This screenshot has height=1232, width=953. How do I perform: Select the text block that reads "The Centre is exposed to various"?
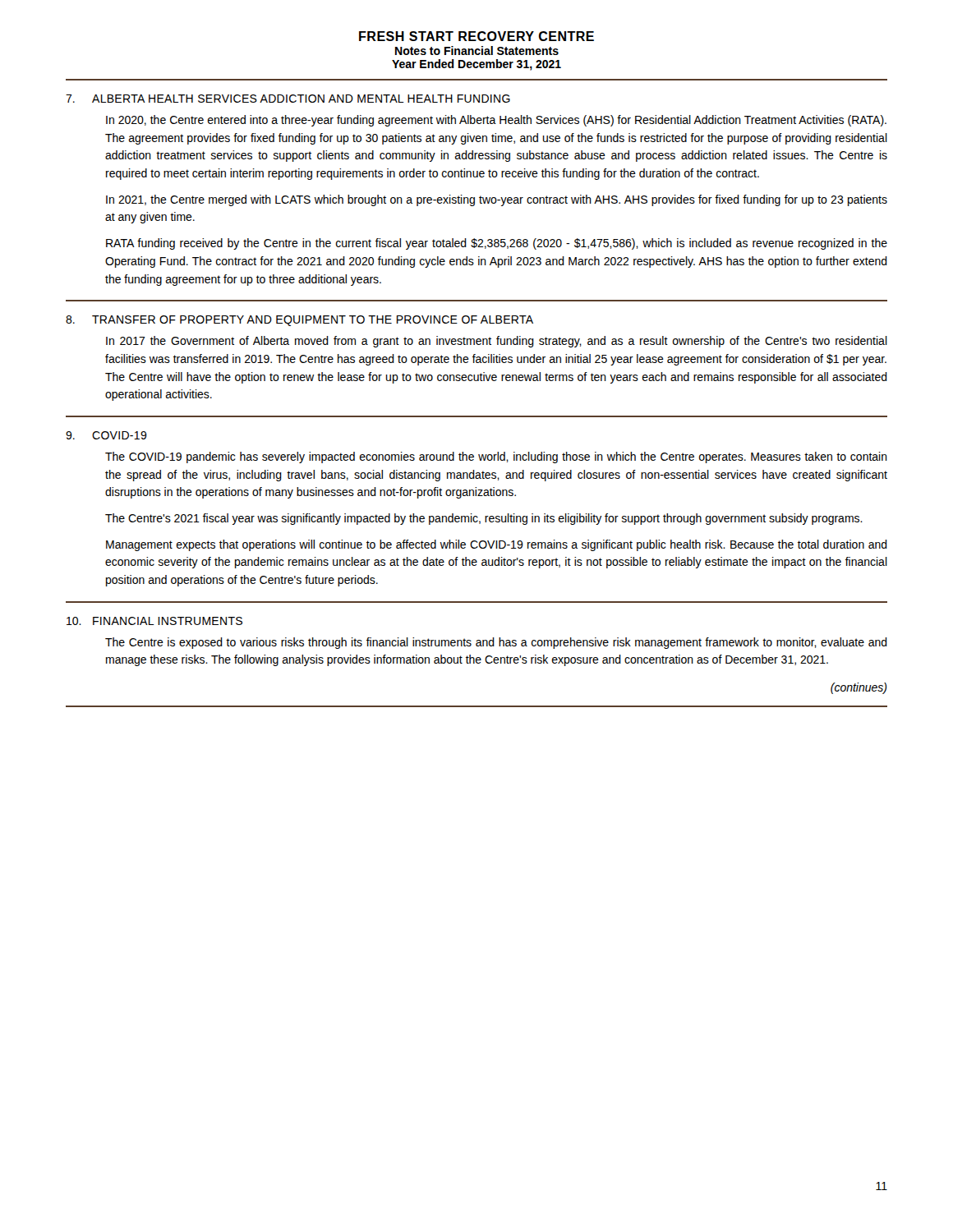pos(496,651)
